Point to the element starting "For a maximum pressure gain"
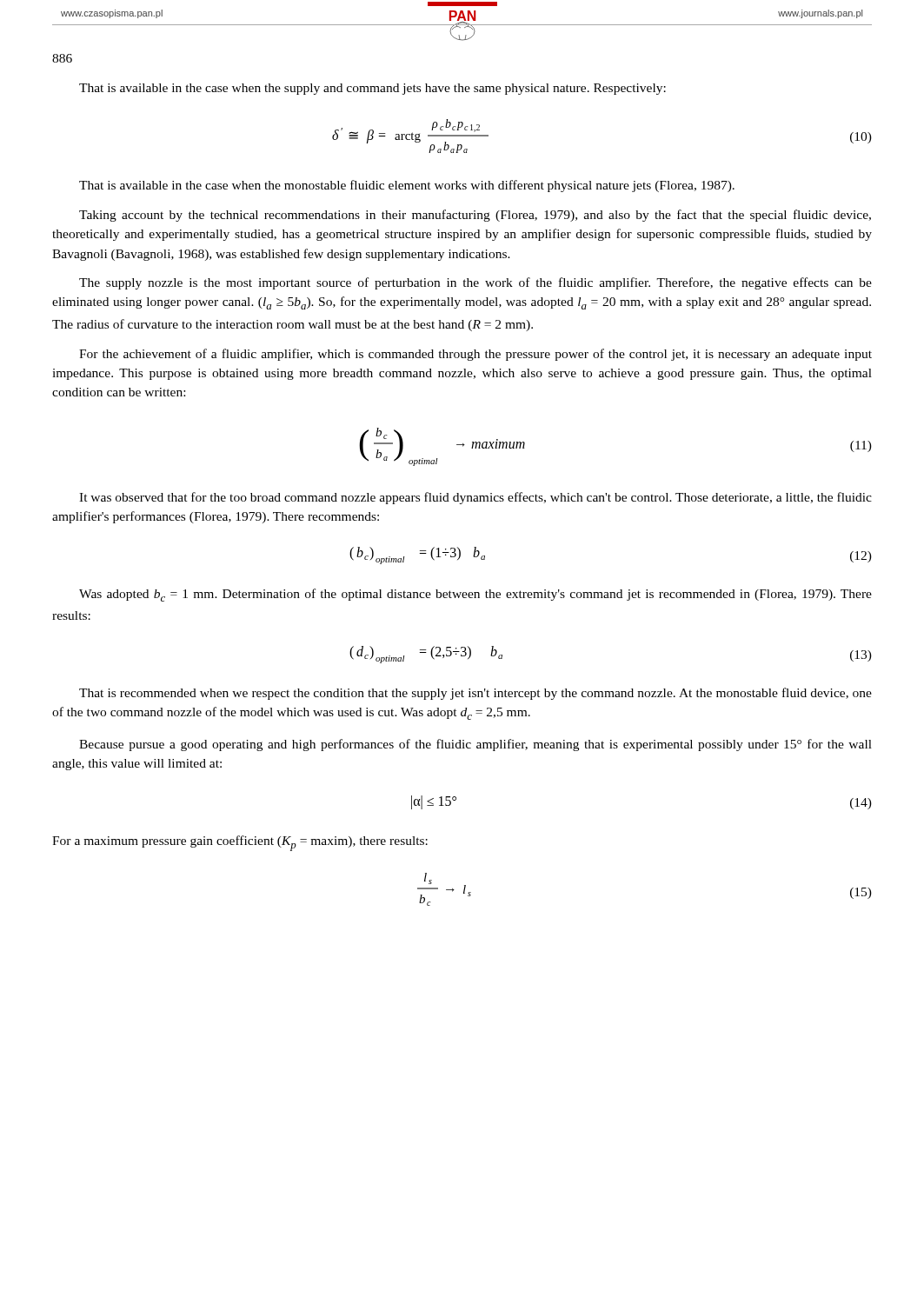 [x=240, y=843]
